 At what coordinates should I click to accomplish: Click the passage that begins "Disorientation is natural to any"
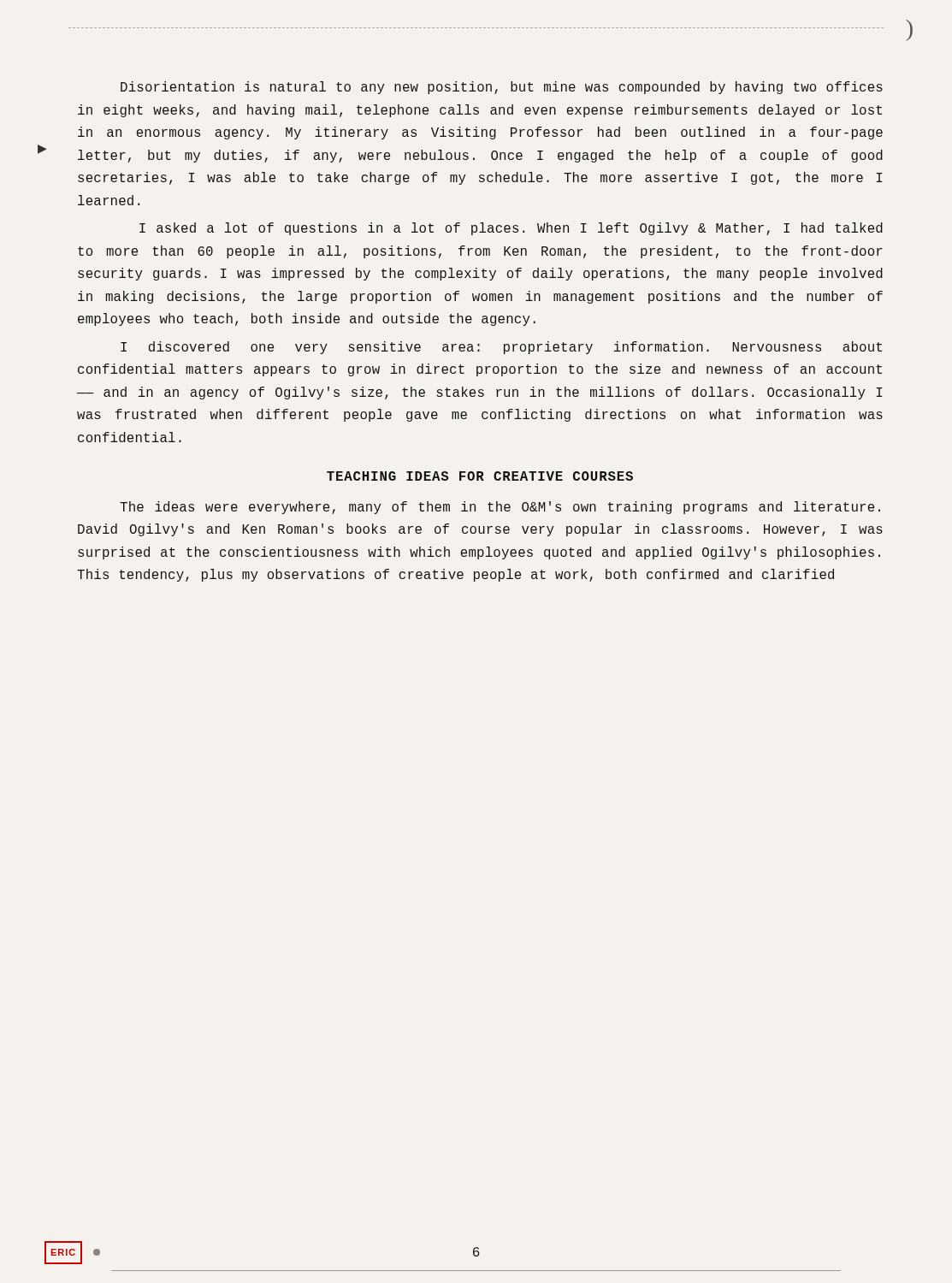[480, 145]
